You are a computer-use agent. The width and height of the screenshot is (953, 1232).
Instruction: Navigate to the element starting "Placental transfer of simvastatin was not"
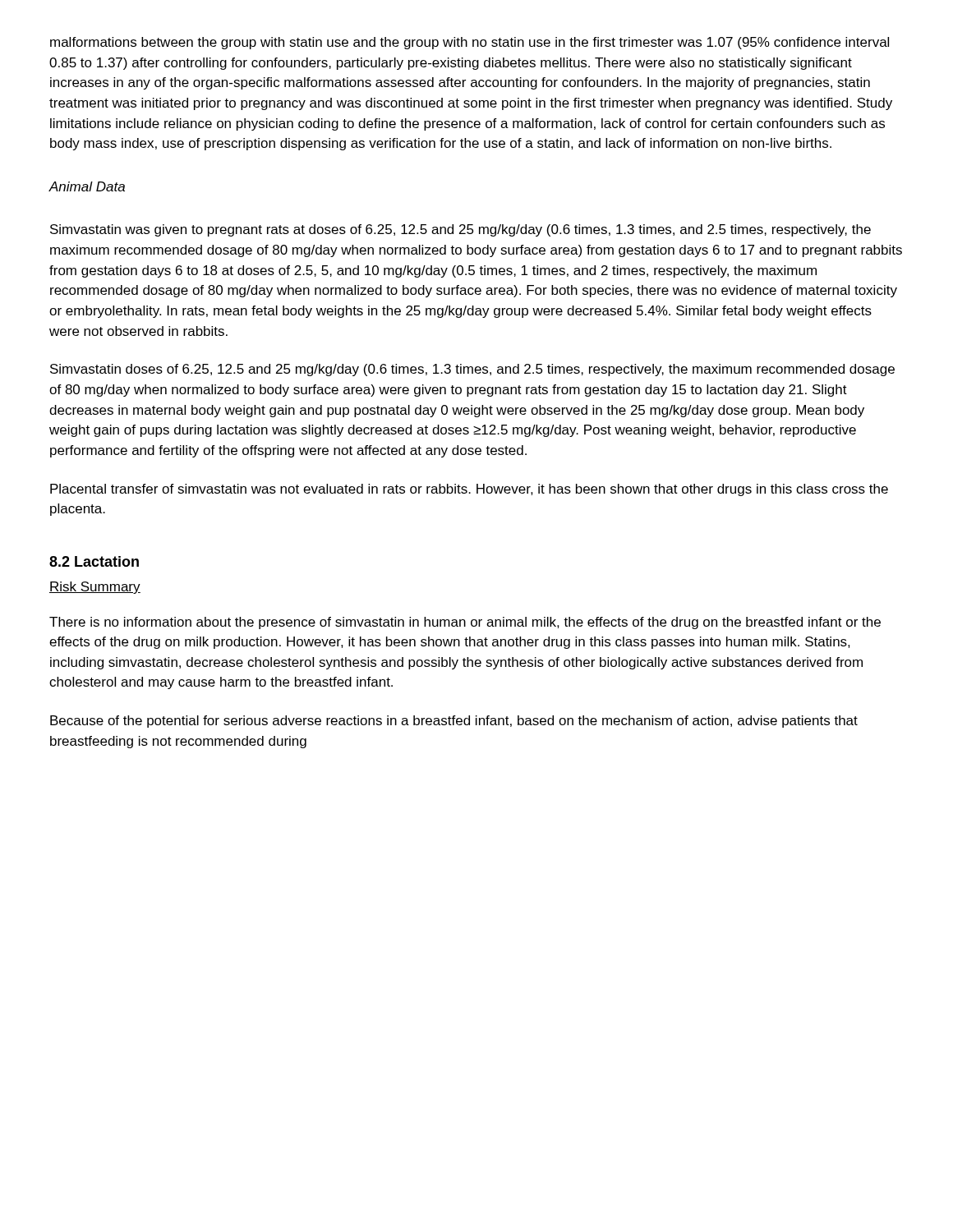pyautogui.click(x=476, y=500)
